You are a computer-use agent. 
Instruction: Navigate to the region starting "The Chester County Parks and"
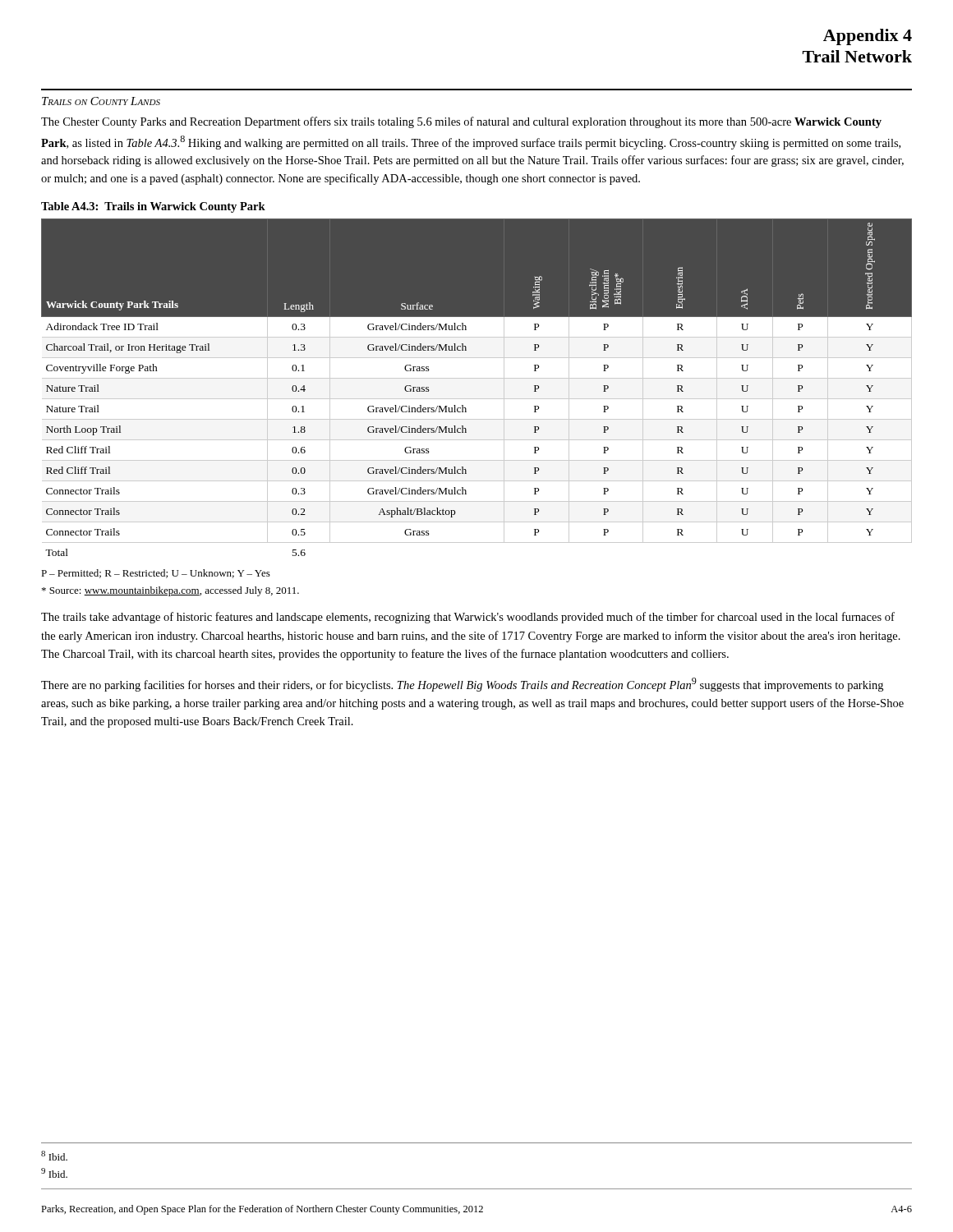coord(473,150)
